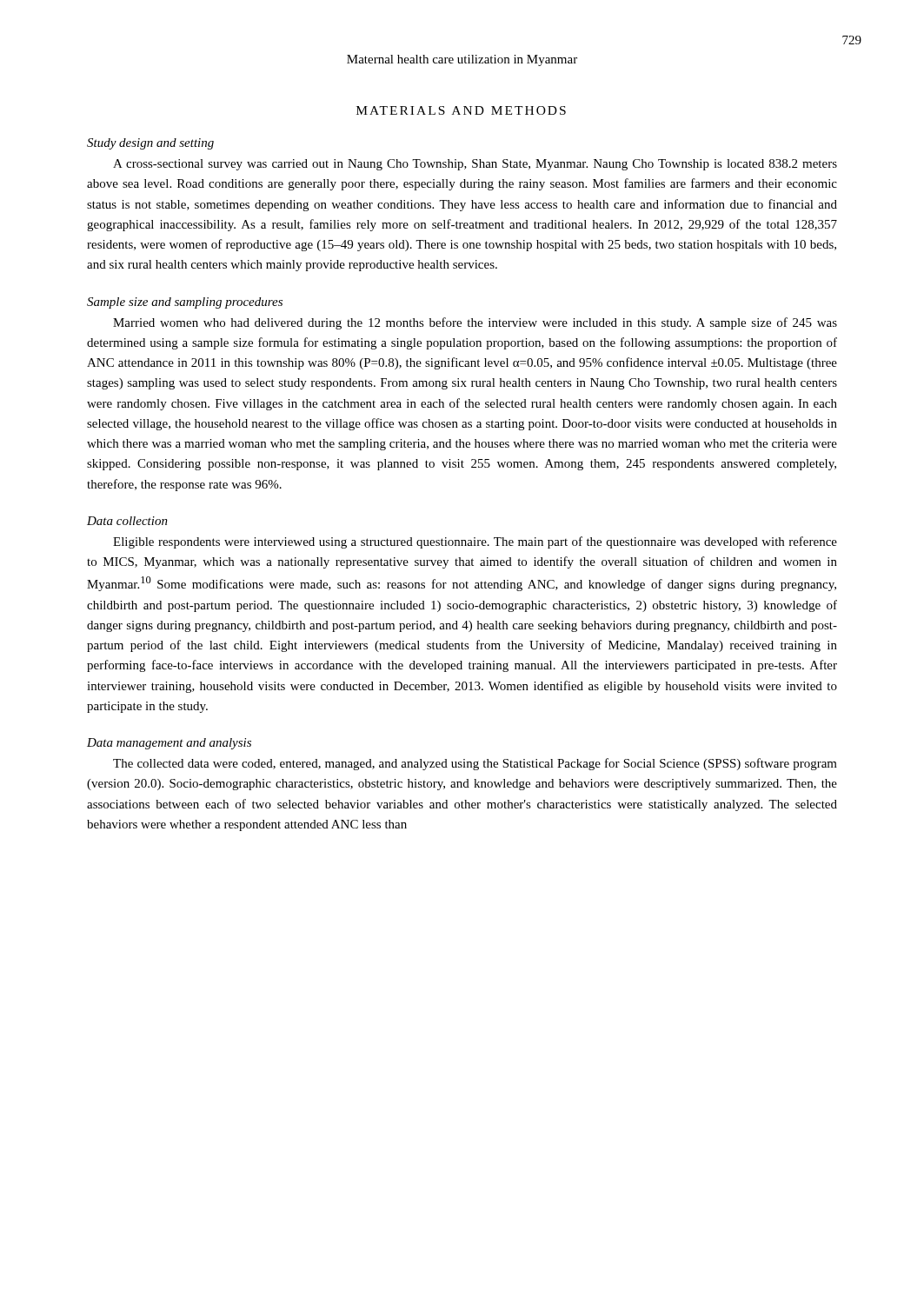Click on the section header that reads "Sample size and sampling procedures"
The image size is (924, 1304).
(185, 301)
